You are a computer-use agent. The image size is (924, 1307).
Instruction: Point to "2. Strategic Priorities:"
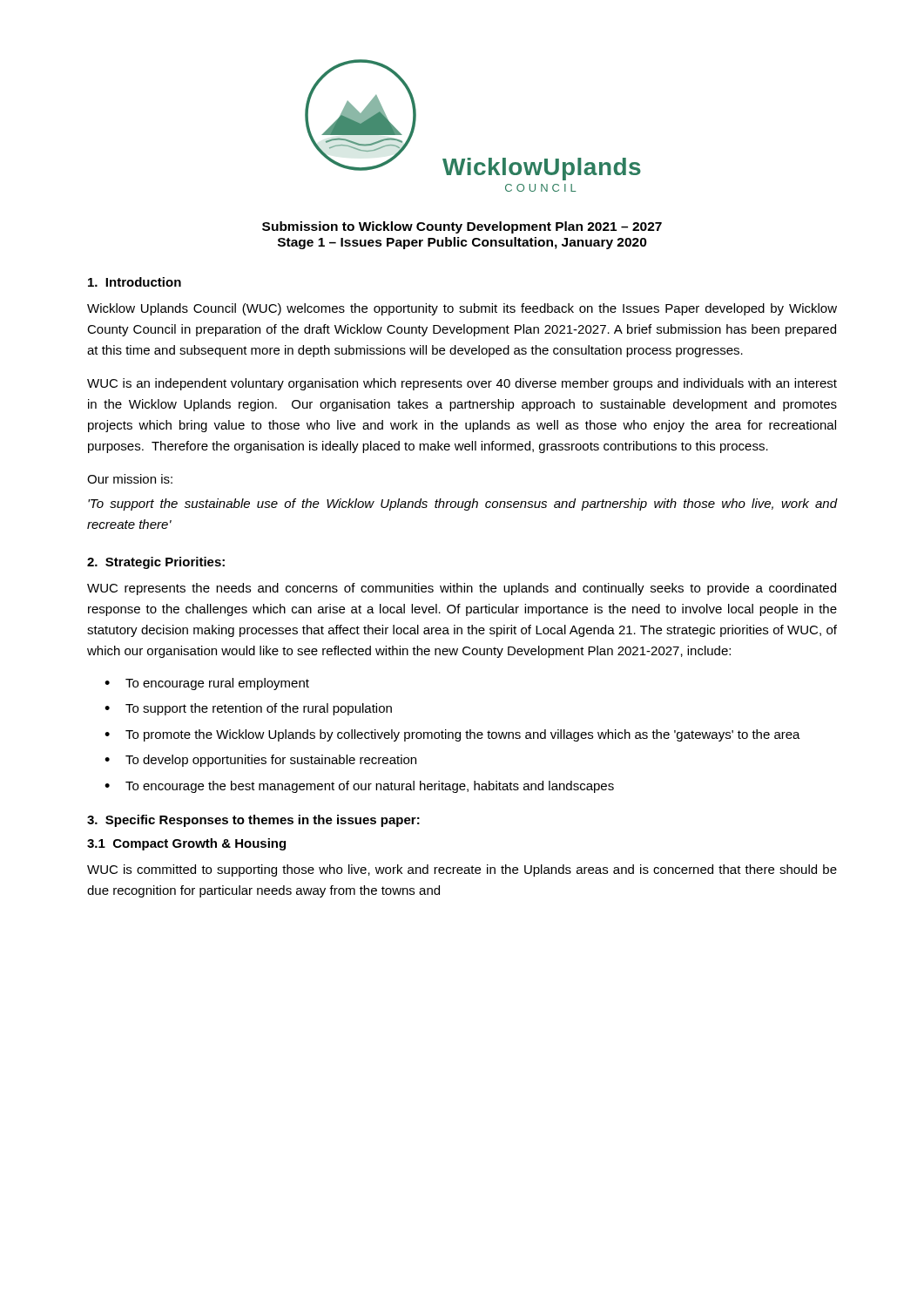point(156,562)
